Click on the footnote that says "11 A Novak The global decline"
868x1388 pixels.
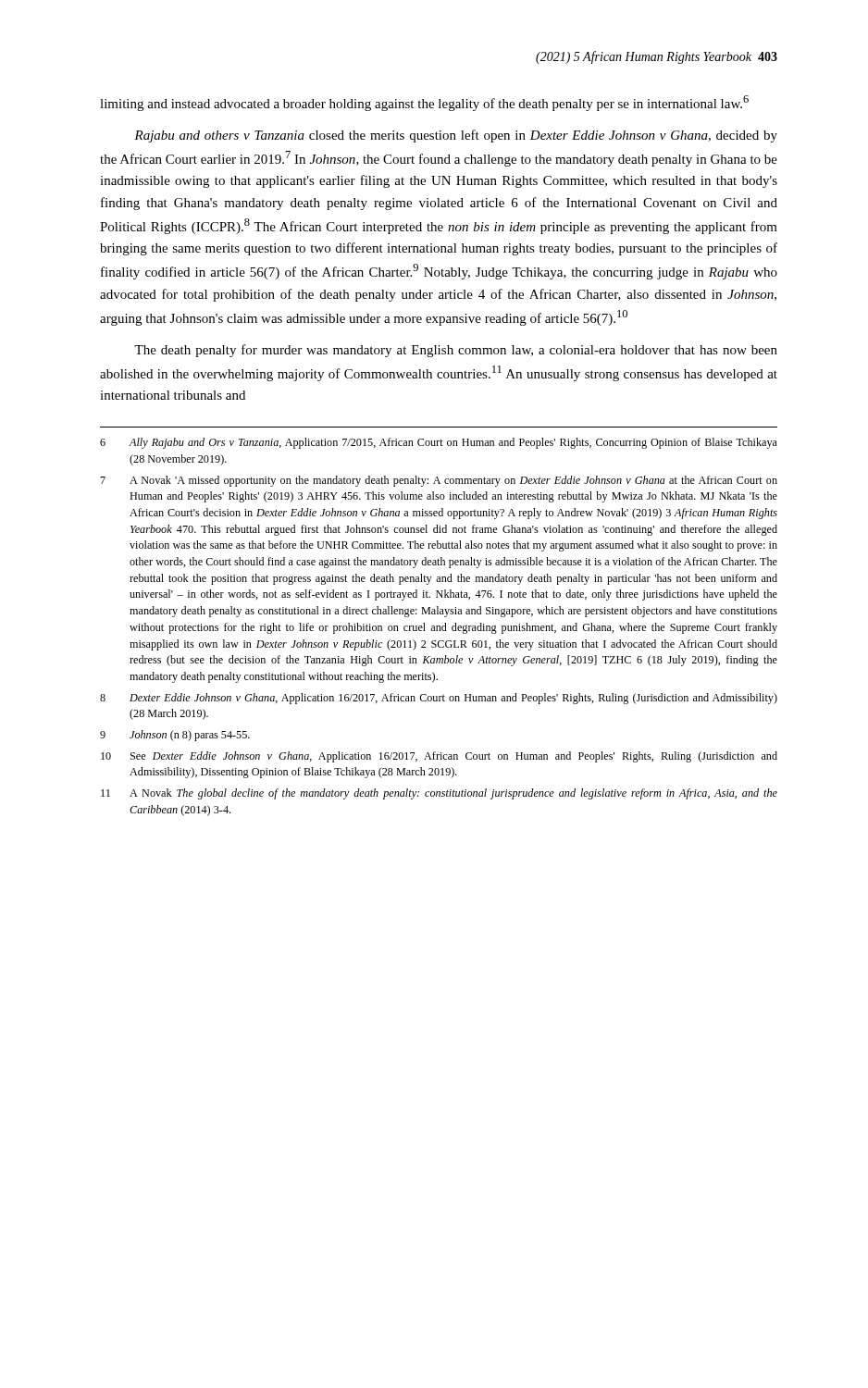439,802
